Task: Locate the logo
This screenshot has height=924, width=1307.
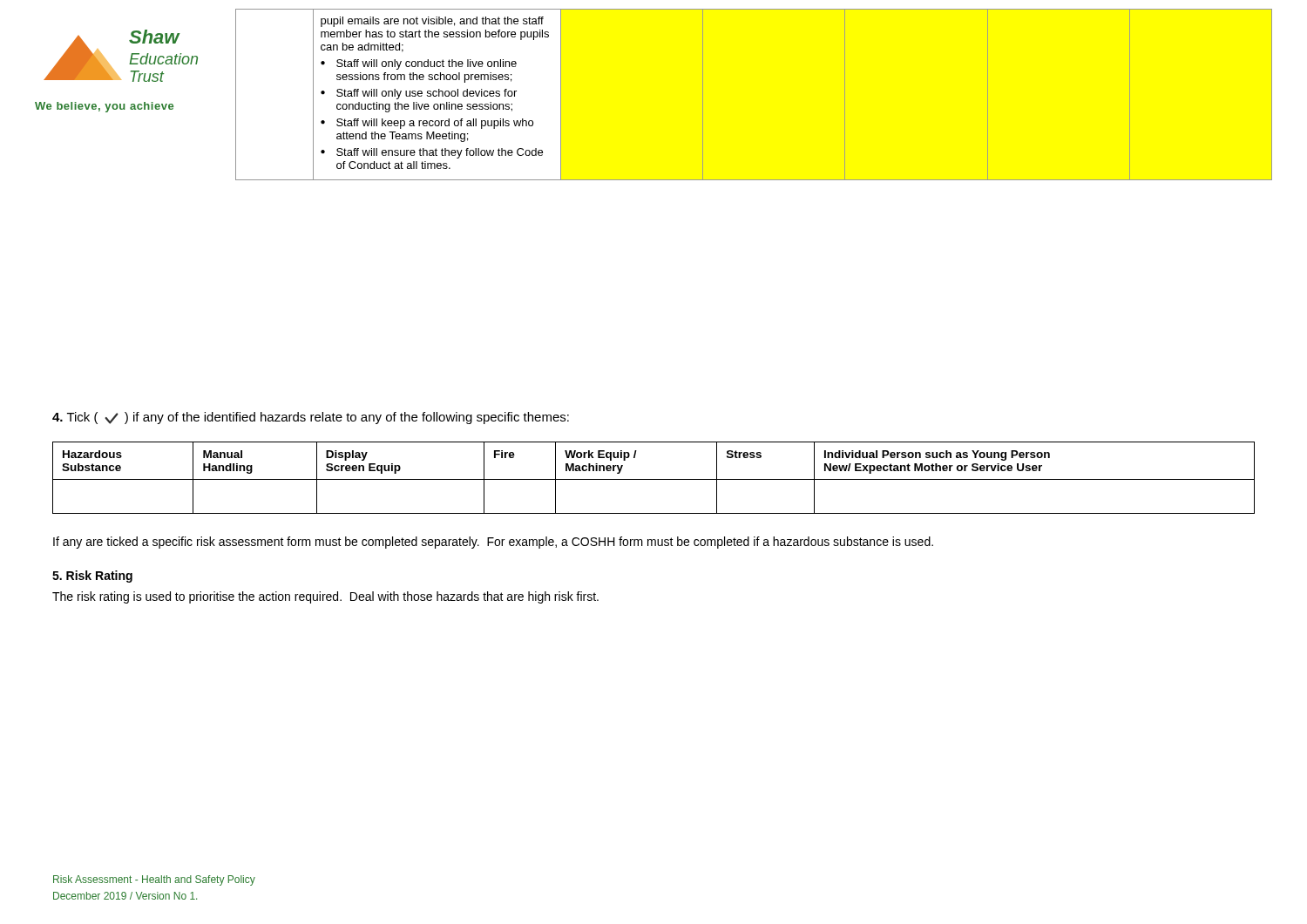Action: point(131,65)
